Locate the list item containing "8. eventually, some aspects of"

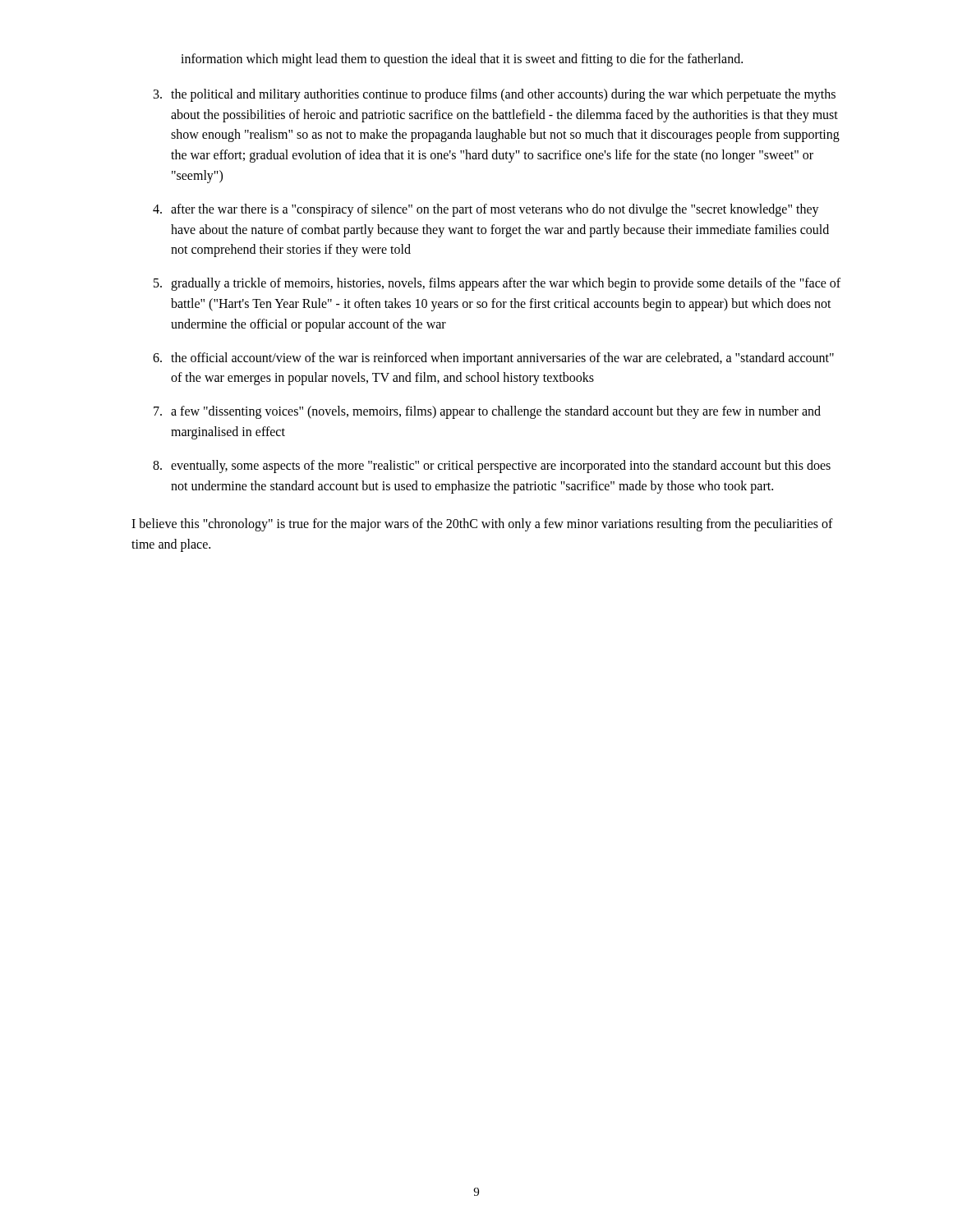click(x=489, y=476)
